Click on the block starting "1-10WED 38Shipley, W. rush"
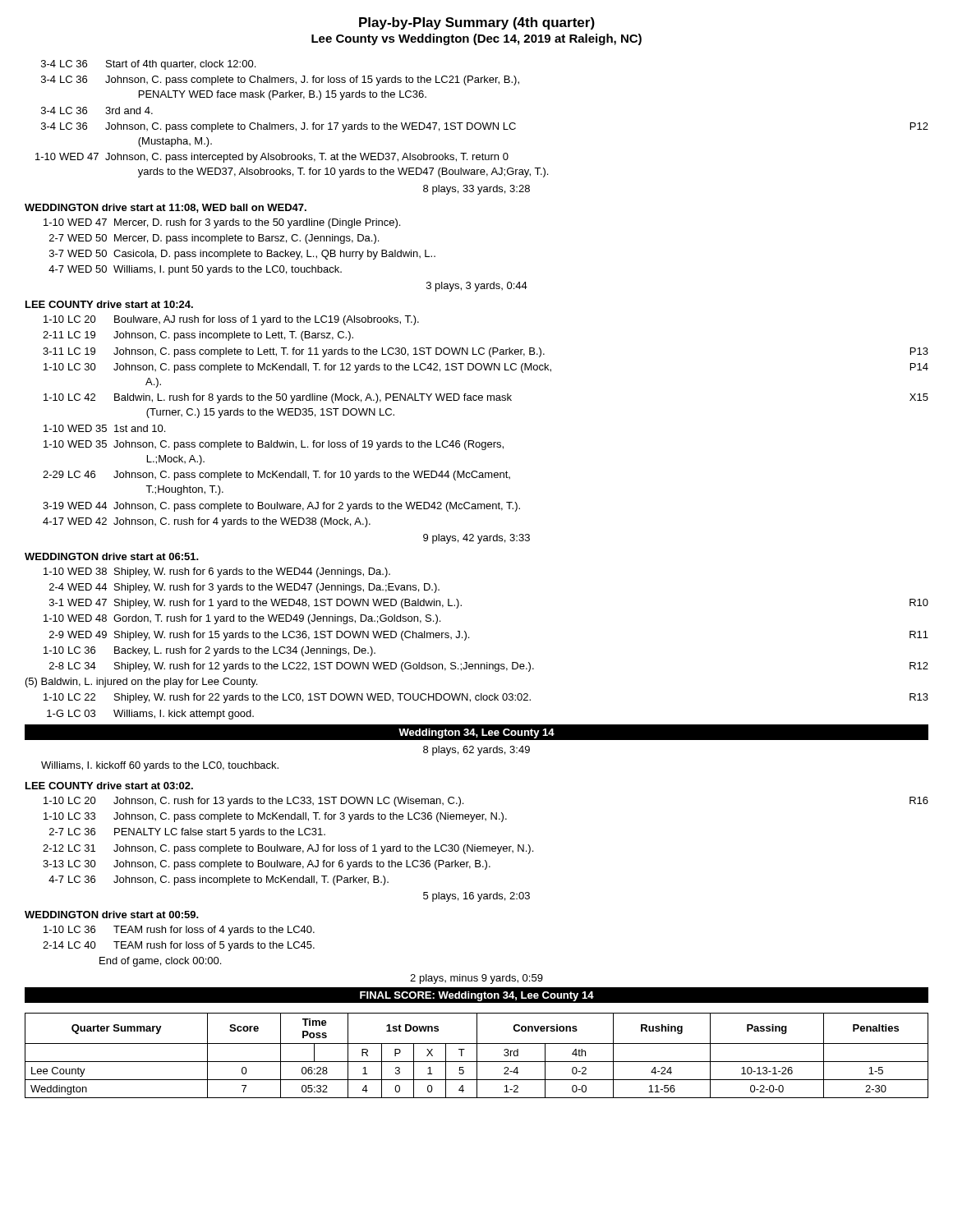Viewport: 953px width, 1232px height. pyautogui.click(x=476, y=643)
